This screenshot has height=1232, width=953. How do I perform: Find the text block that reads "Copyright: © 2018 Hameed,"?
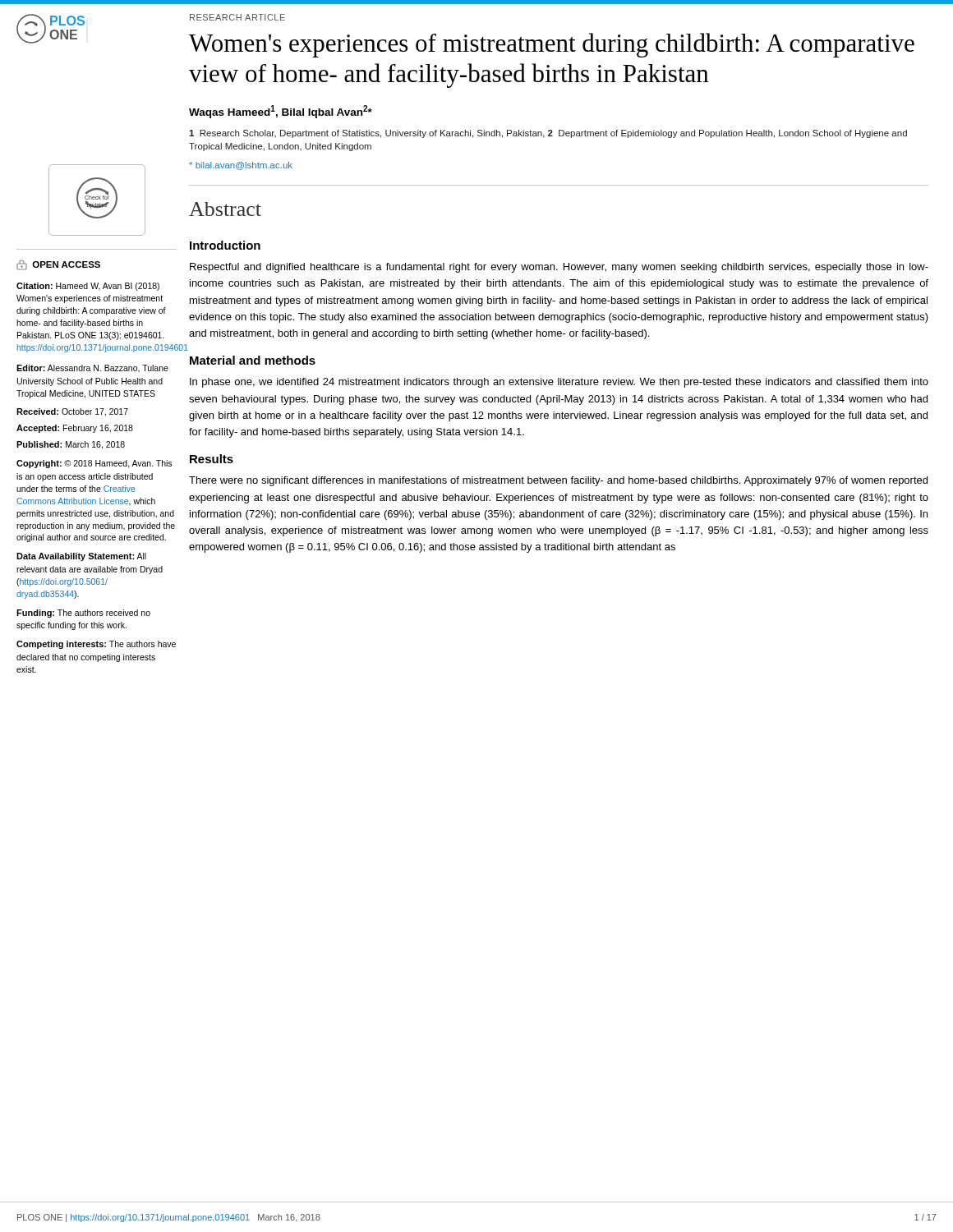click(x=96, y=500)
